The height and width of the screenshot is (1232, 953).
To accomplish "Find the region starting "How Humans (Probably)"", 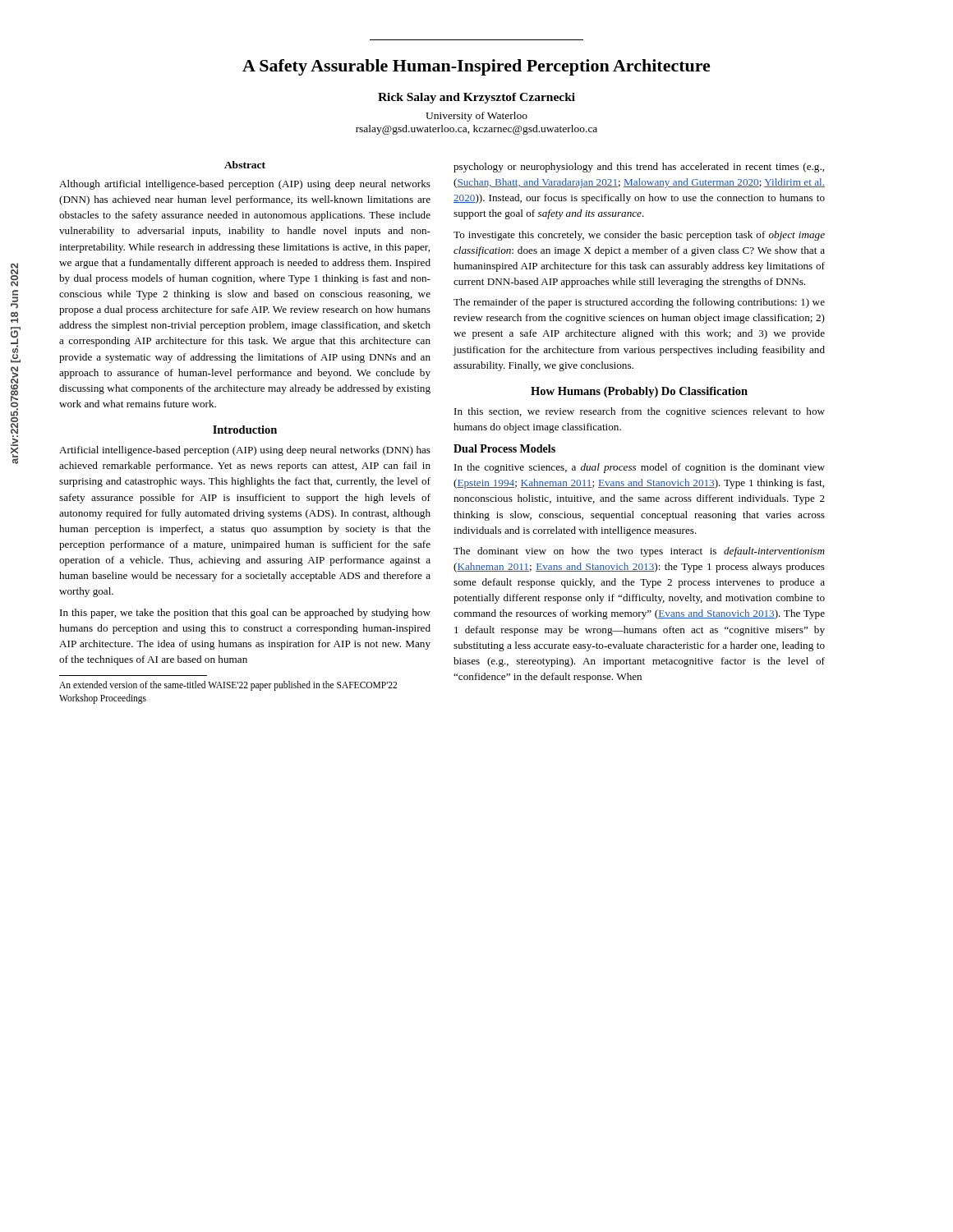I will tap(639, 391).
